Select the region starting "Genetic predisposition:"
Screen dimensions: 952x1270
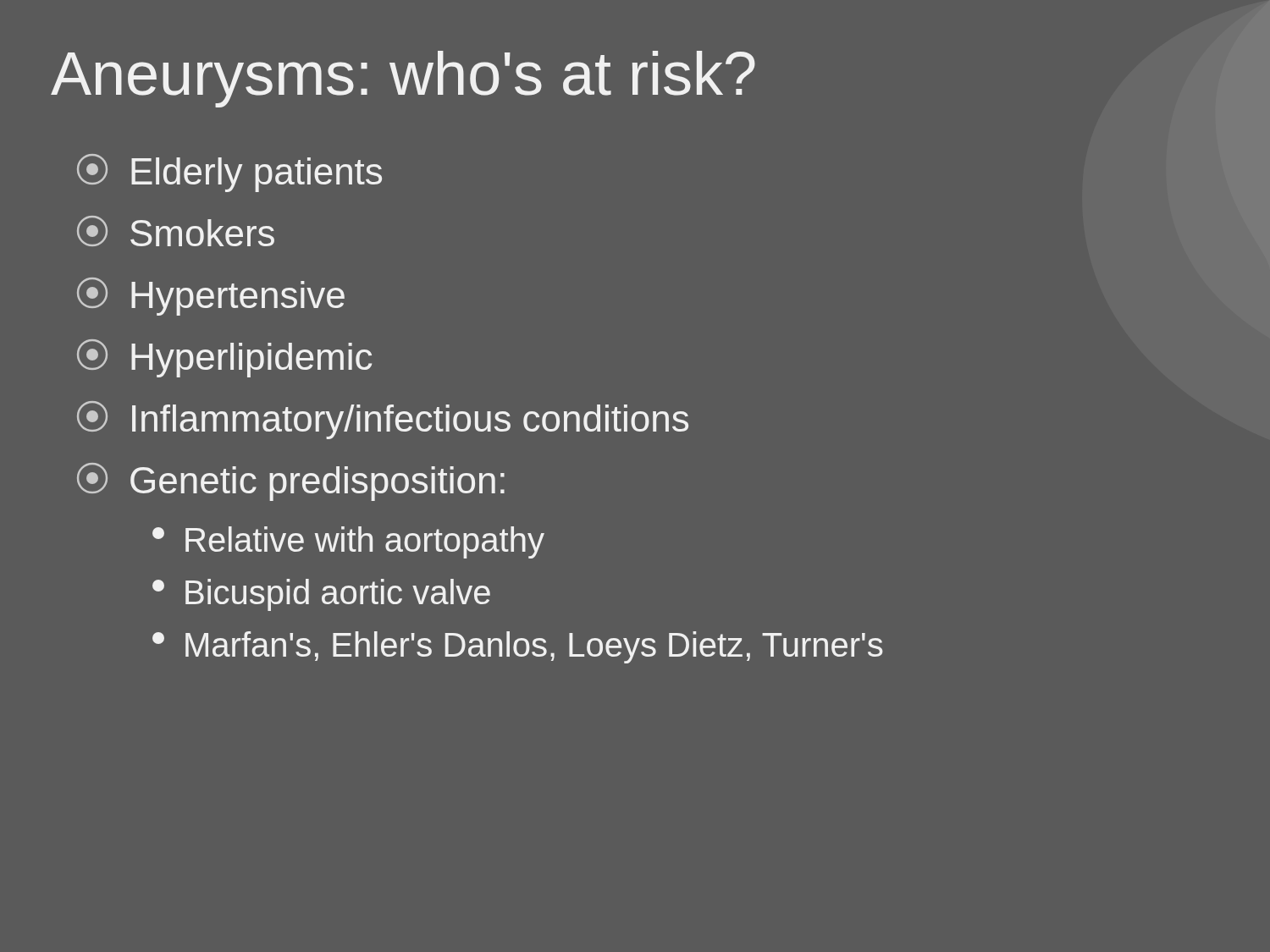tap(292, 480)
